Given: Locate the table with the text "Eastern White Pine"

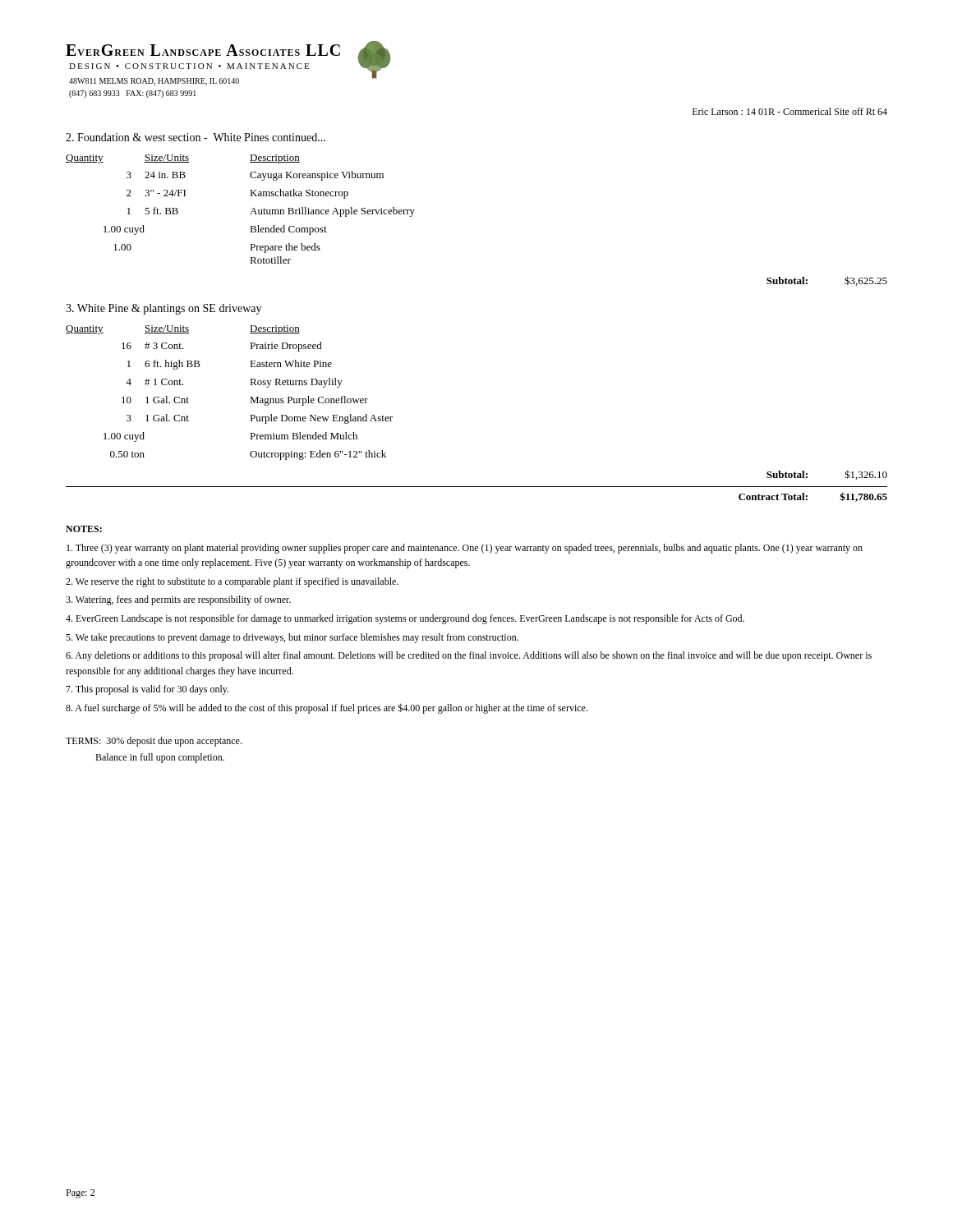Looking at the screenshot, I should pyautogui.click(x=476, y=392).
